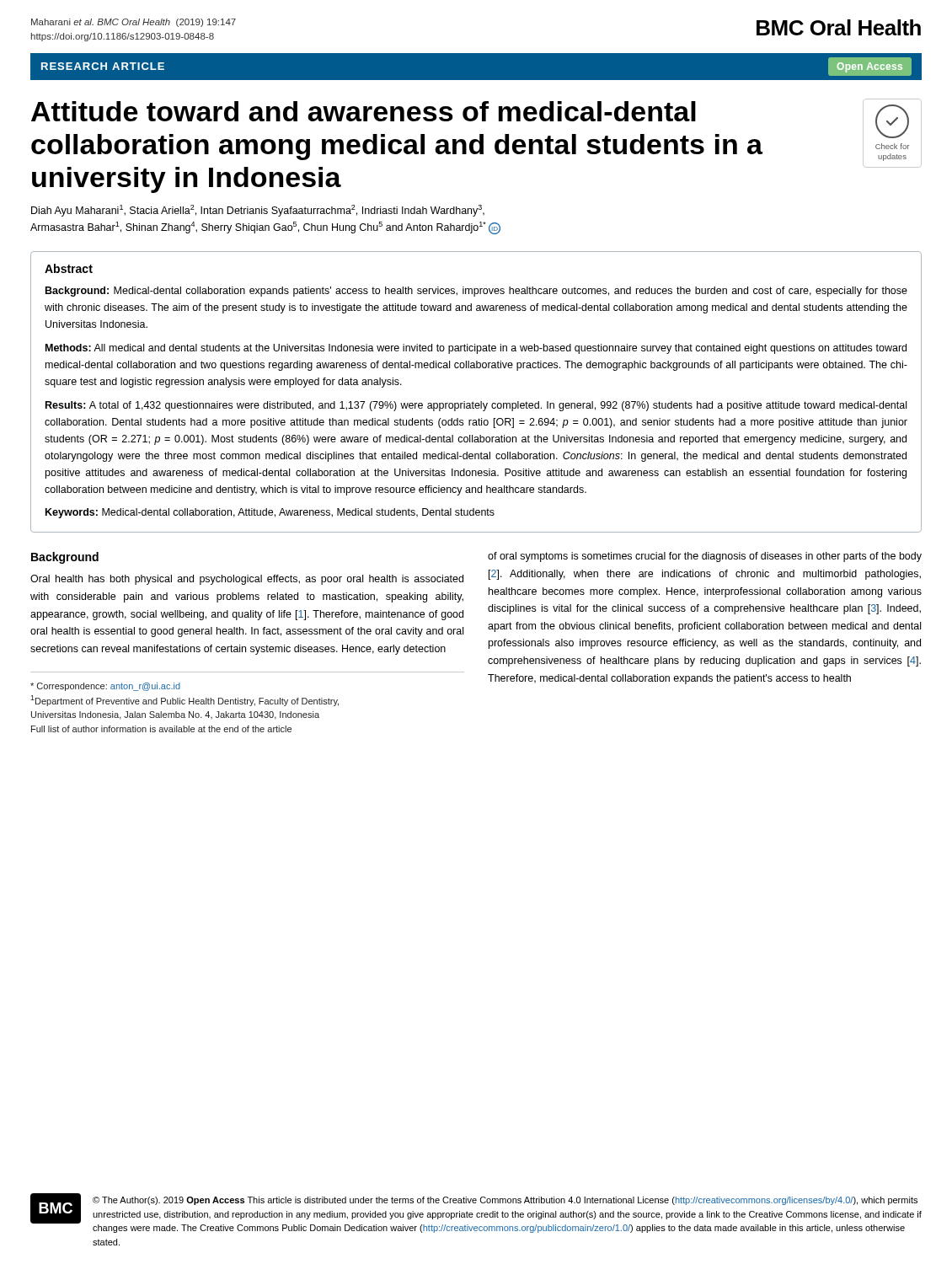
Task: Select the region starting "Correspondence: anton_r@ui.ac.id 1Department"
Action: (185, 707)
